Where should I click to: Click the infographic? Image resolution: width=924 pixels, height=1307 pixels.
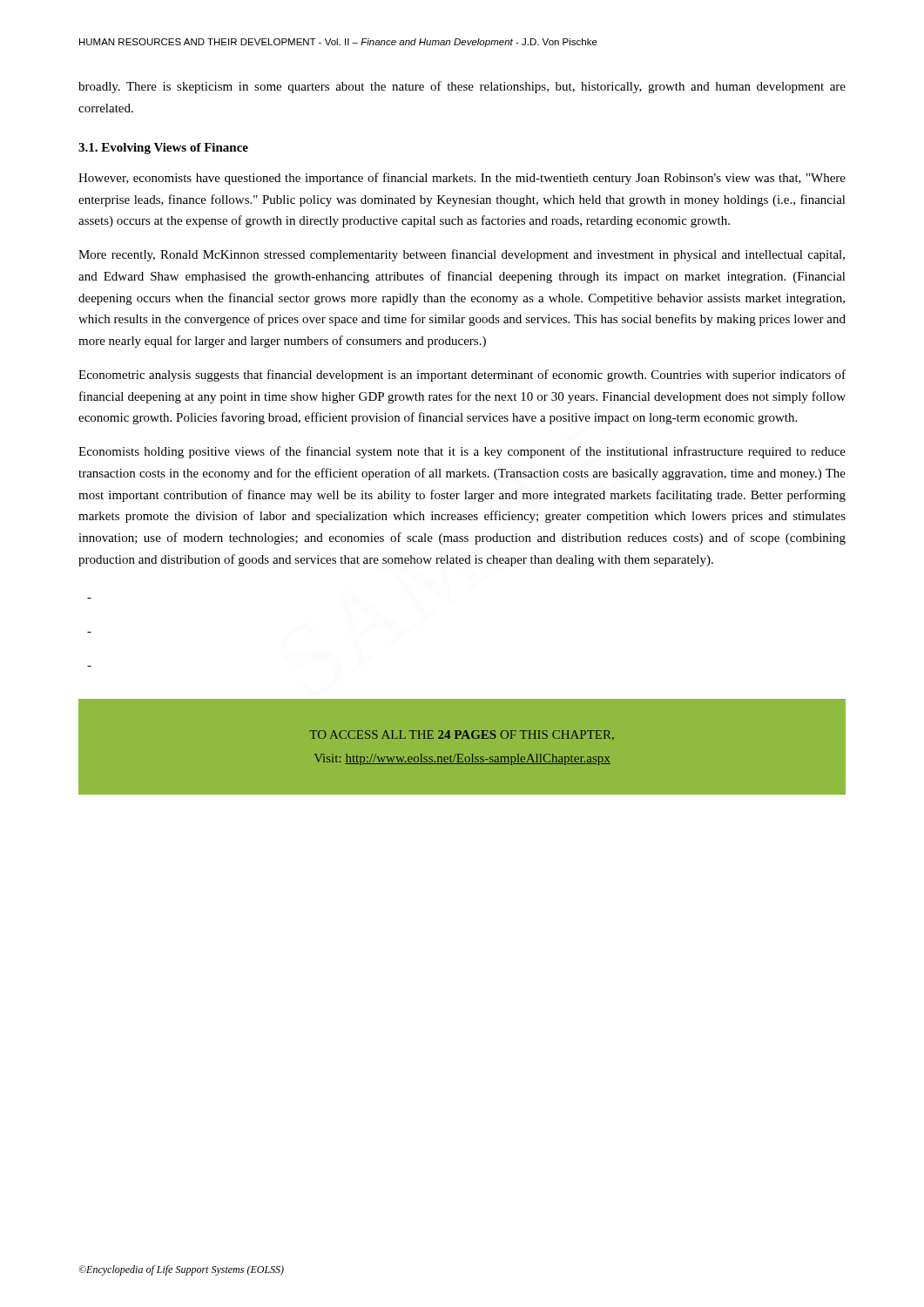[462, 746]
